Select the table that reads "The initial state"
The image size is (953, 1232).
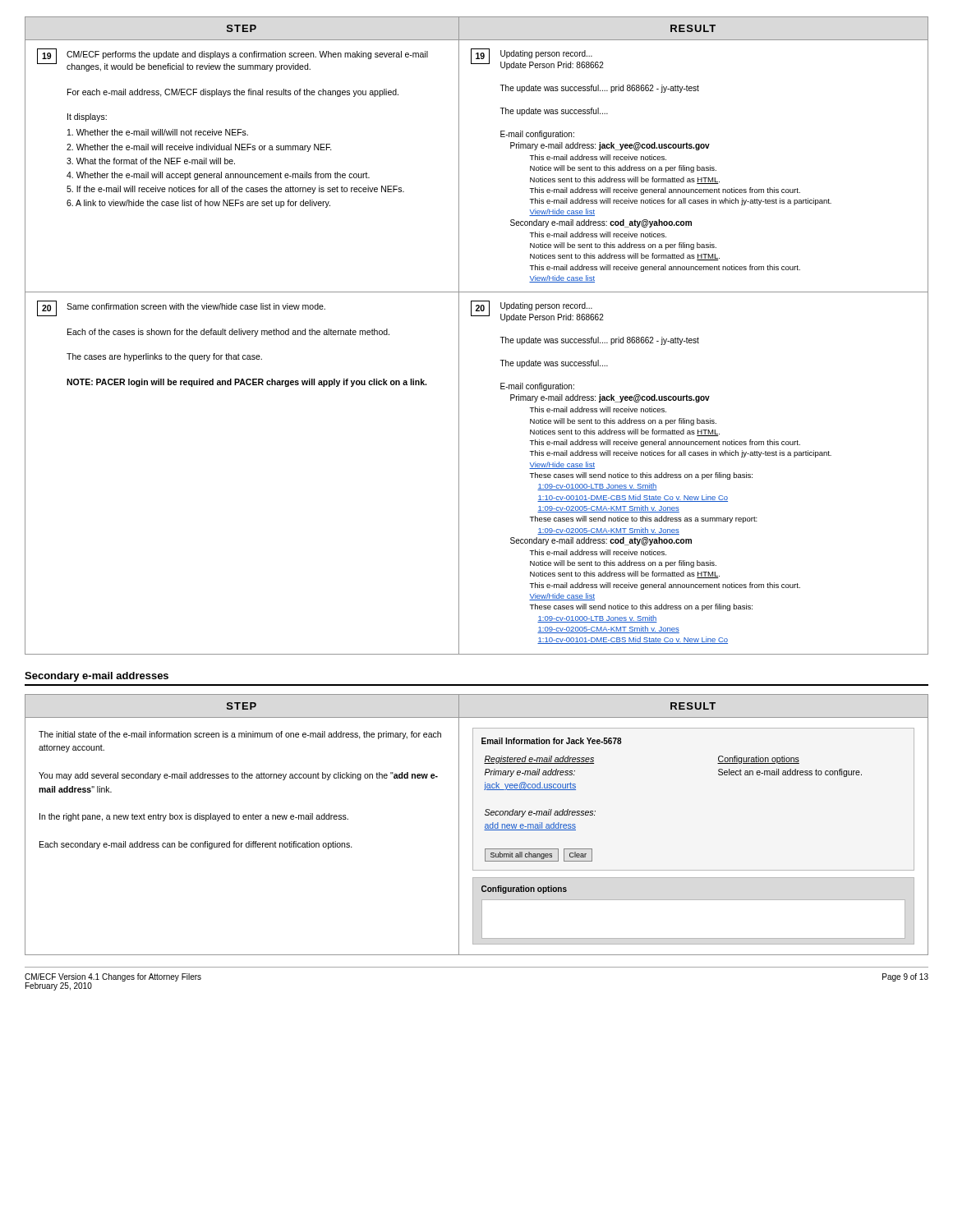476,824
